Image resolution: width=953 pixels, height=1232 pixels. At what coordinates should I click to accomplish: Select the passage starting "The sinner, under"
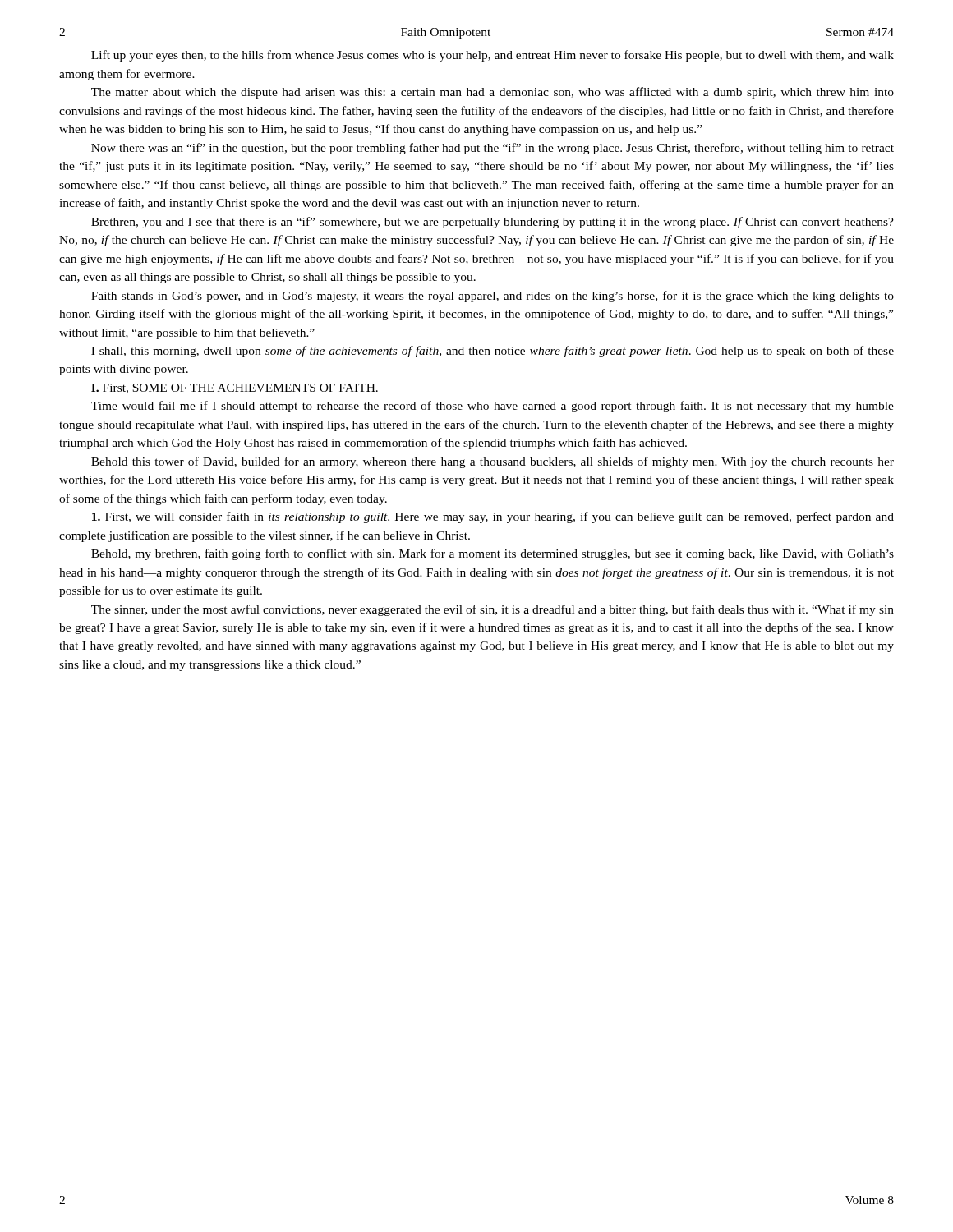tap(476, 636)
